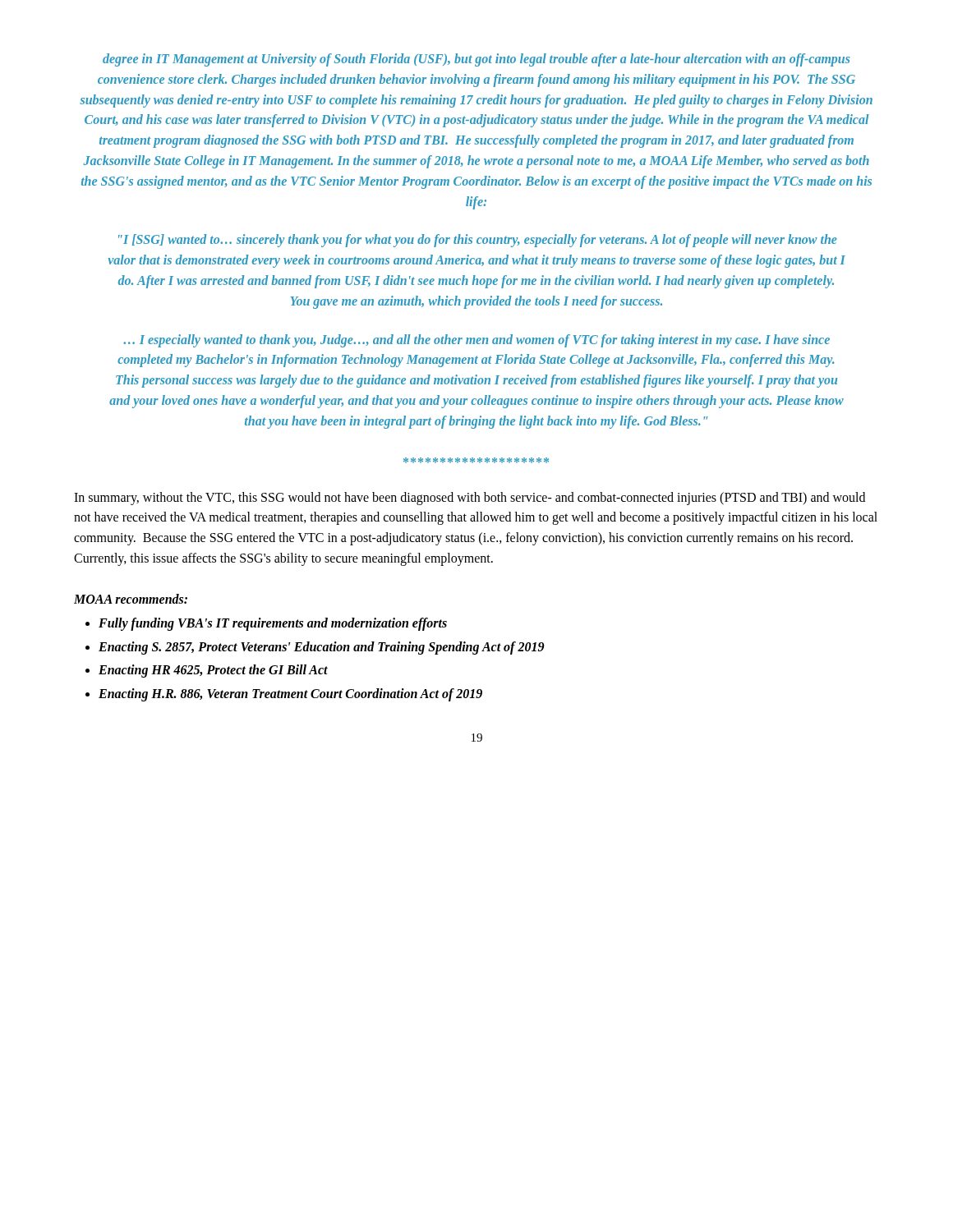Image resolution: width=953 pixels, height=1232 pixels.
Task: Locate the text block starting "… I especially wanted to"
Action: click(476, 380)
